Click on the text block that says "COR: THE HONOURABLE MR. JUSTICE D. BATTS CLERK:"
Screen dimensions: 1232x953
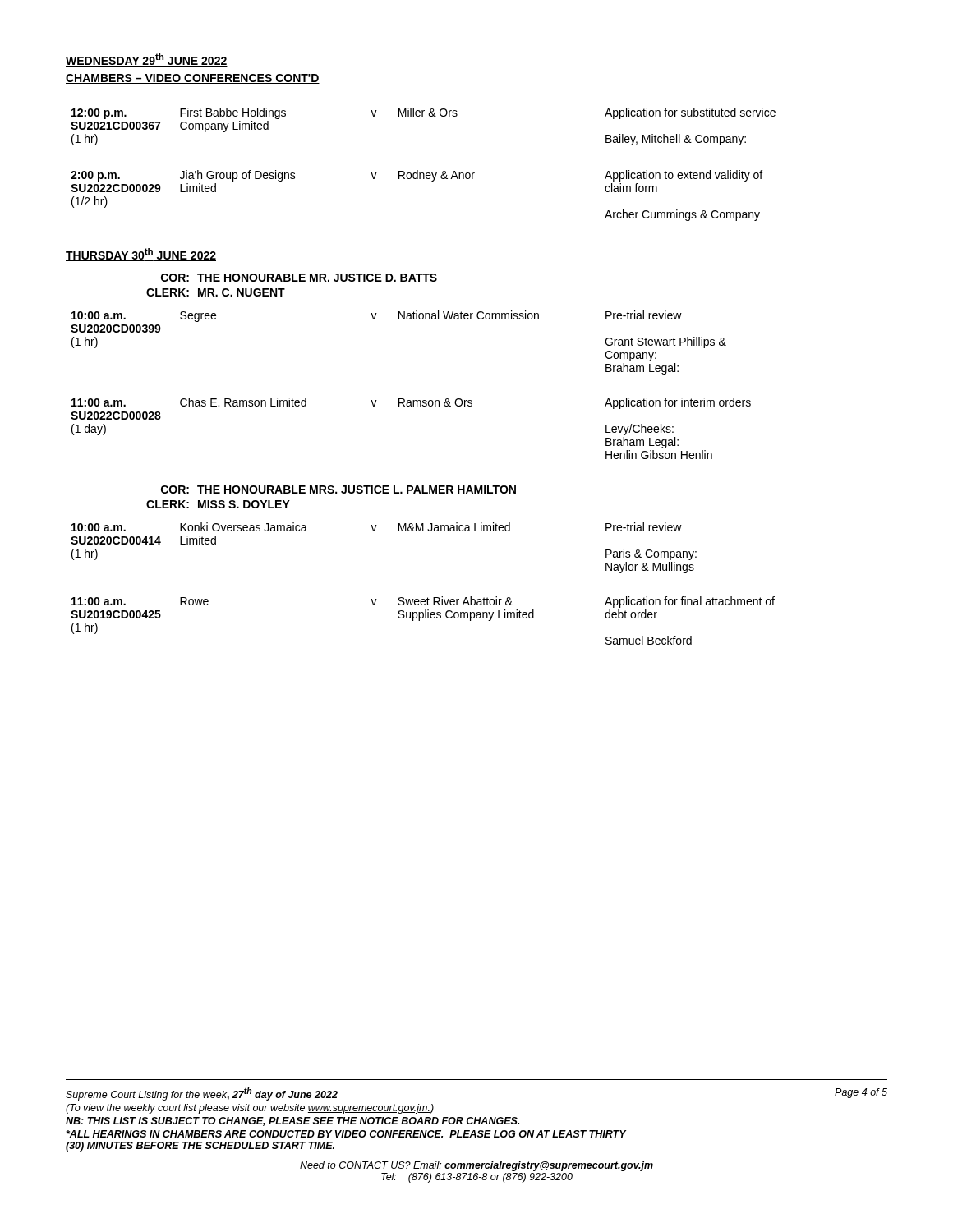pos(285,285)
